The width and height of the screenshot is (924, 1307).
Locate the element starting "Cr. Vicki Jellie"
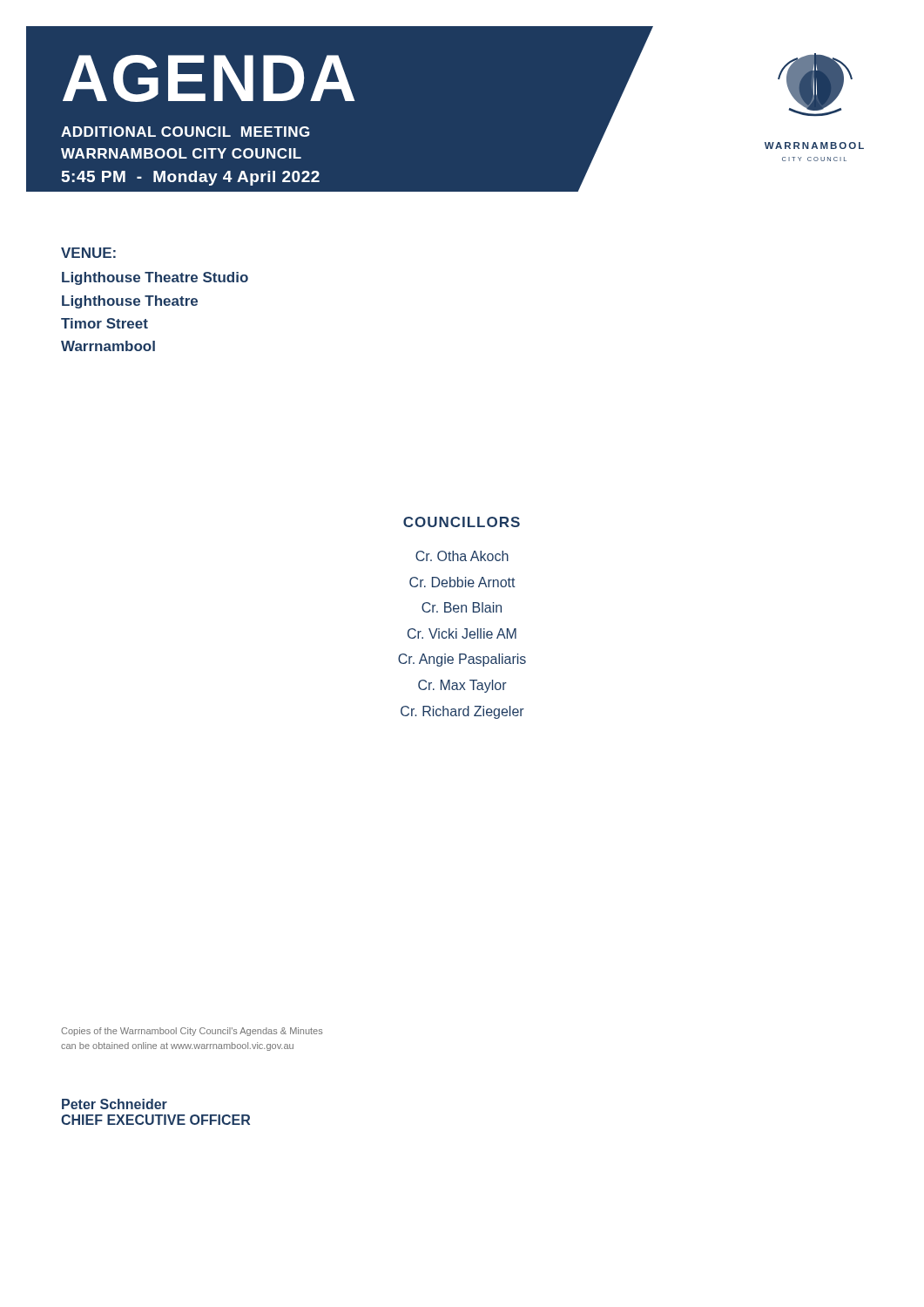[x=462, y=634]
